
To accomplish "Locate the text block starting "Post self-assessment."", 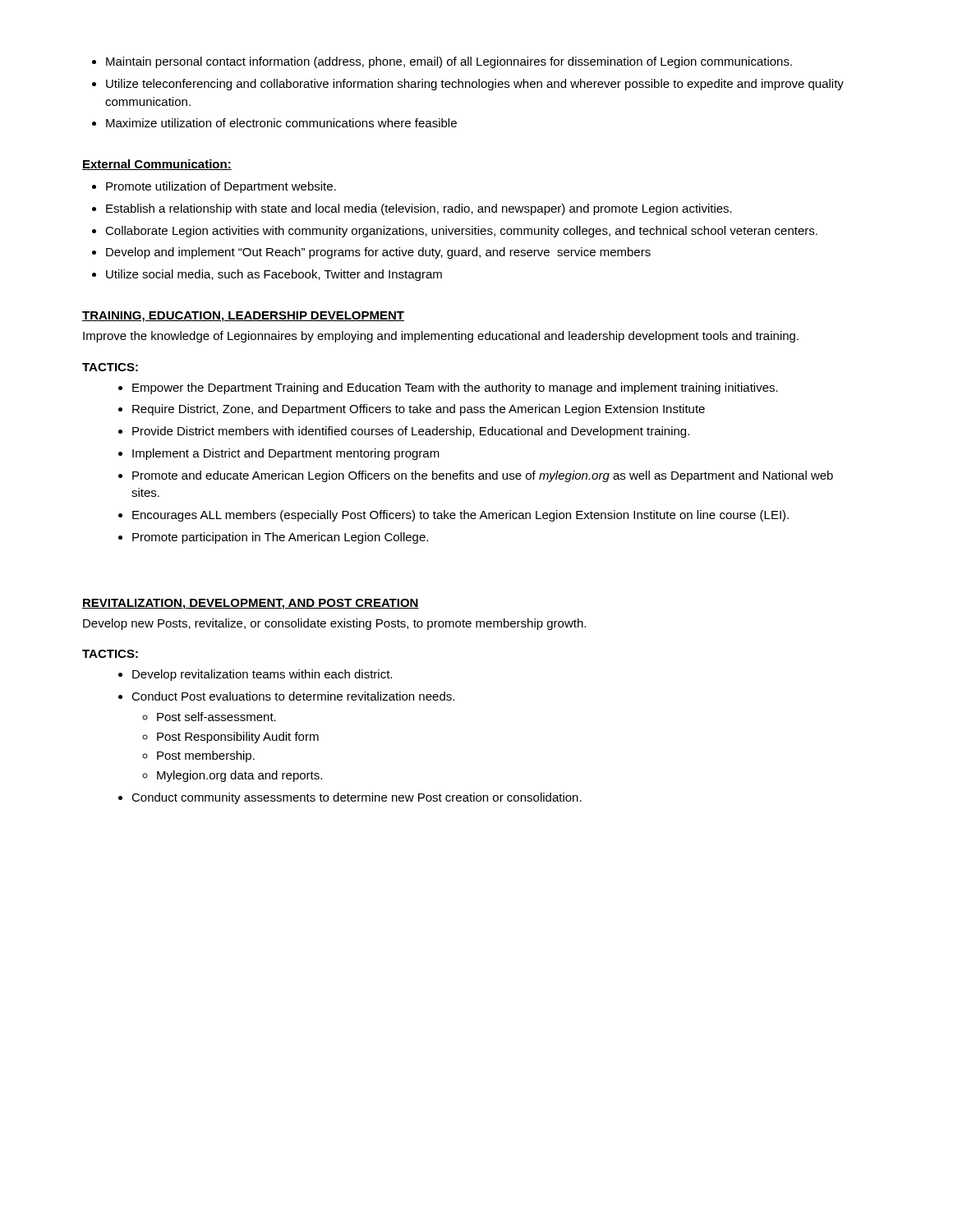I will pos(216,716).
